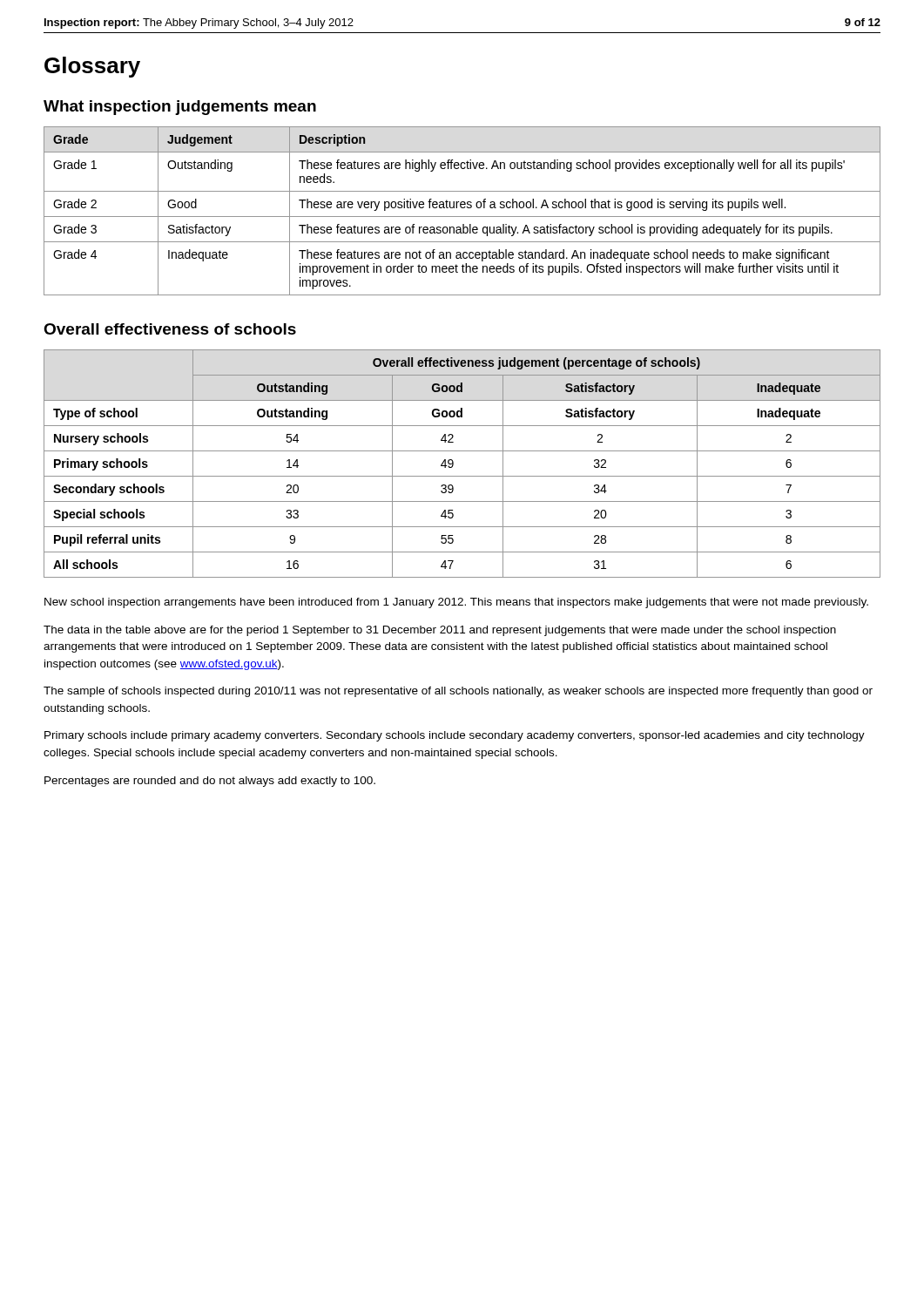Select the title
Screen dimensions: 1307x924
tap(92, 65)
